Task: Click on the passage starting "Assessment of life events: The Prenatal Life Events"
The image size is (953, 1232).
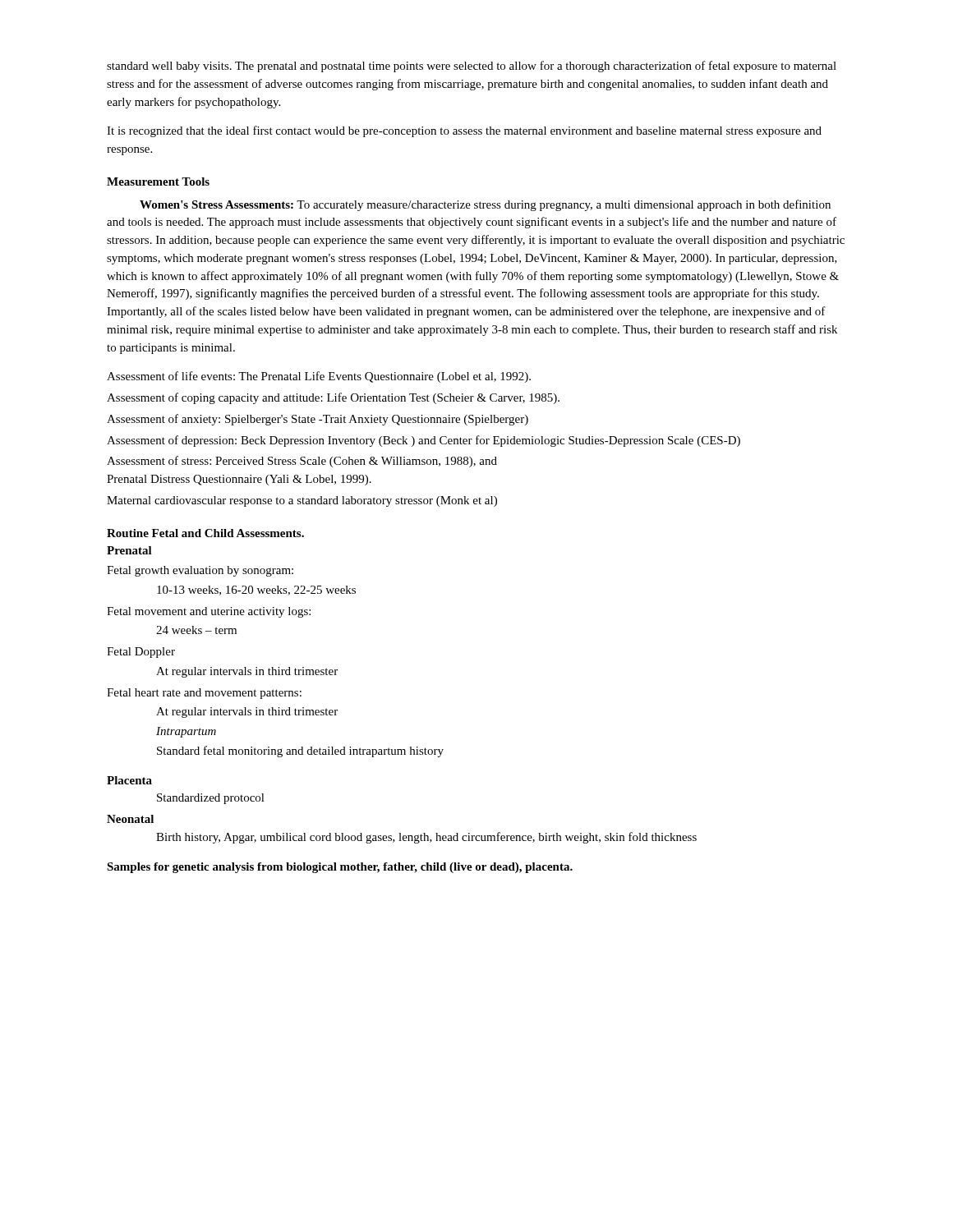Action: point(476,377)
